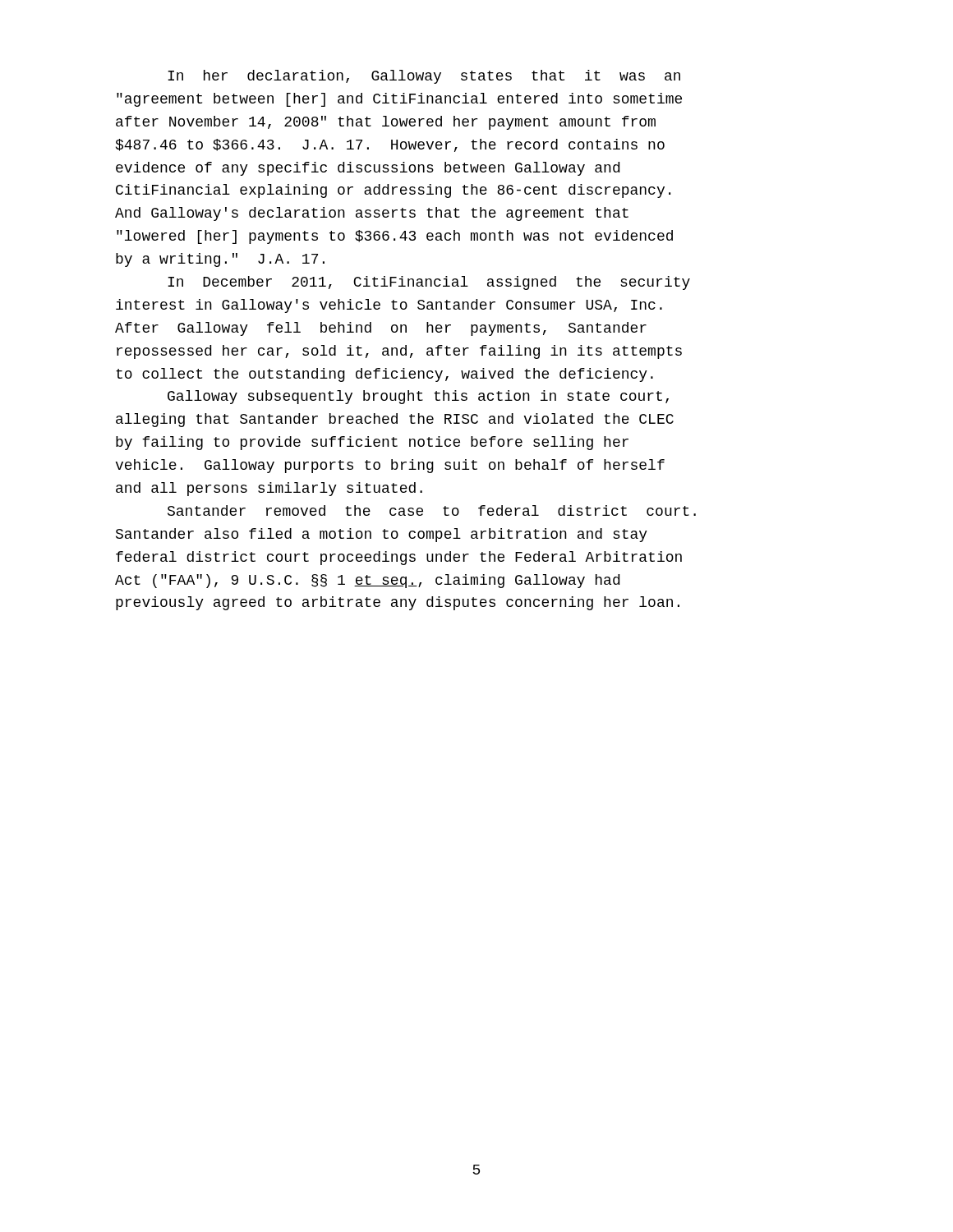Select the text block containing "In her declaration, Galloway states that"

tap(476, 169)
